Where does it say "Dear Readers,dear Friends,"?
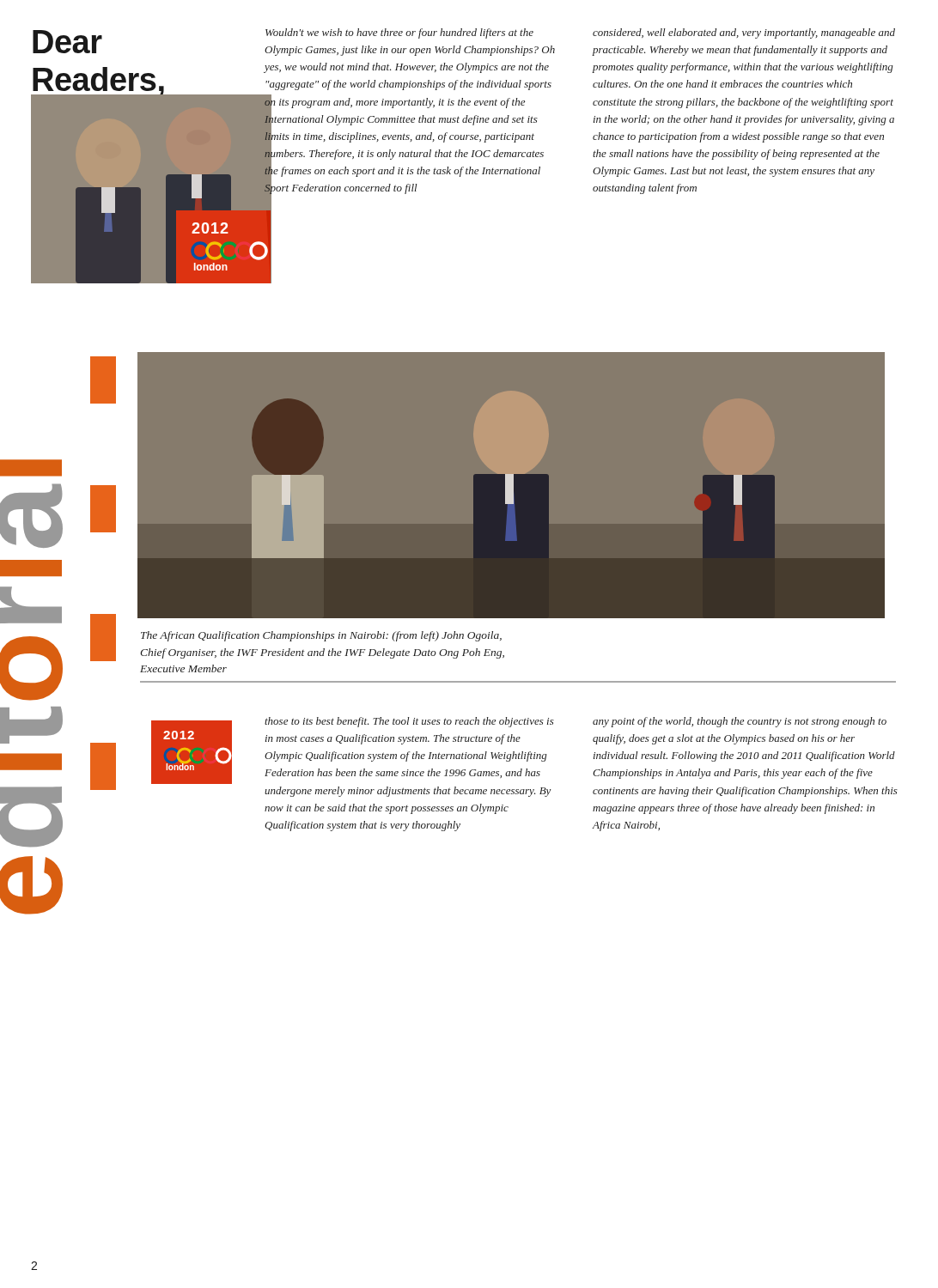The image size is (938, 1288). (125, 99)
